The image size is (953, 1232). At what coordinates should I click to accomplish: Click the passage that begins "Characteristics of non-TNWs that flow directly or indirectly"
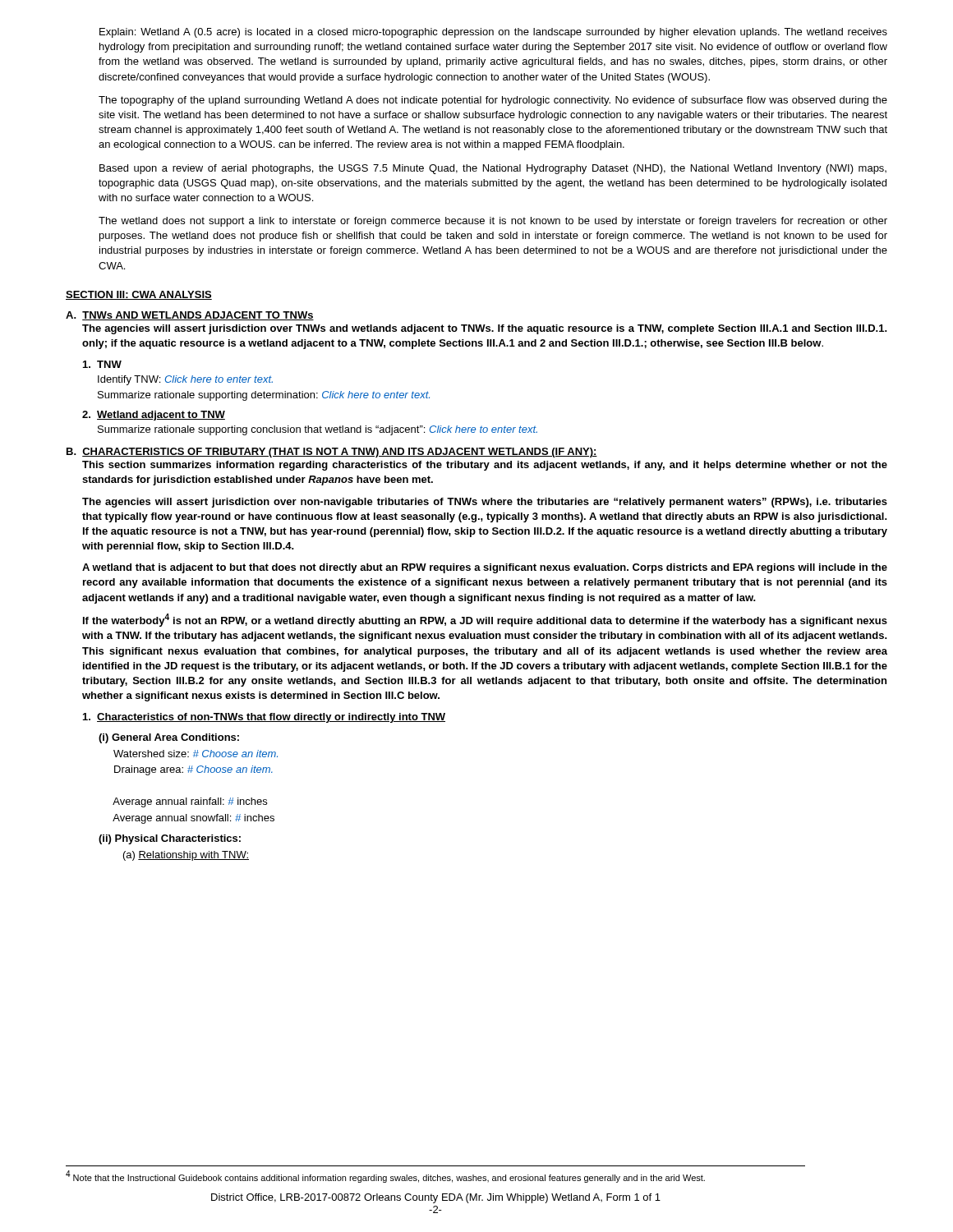point(264,717)
